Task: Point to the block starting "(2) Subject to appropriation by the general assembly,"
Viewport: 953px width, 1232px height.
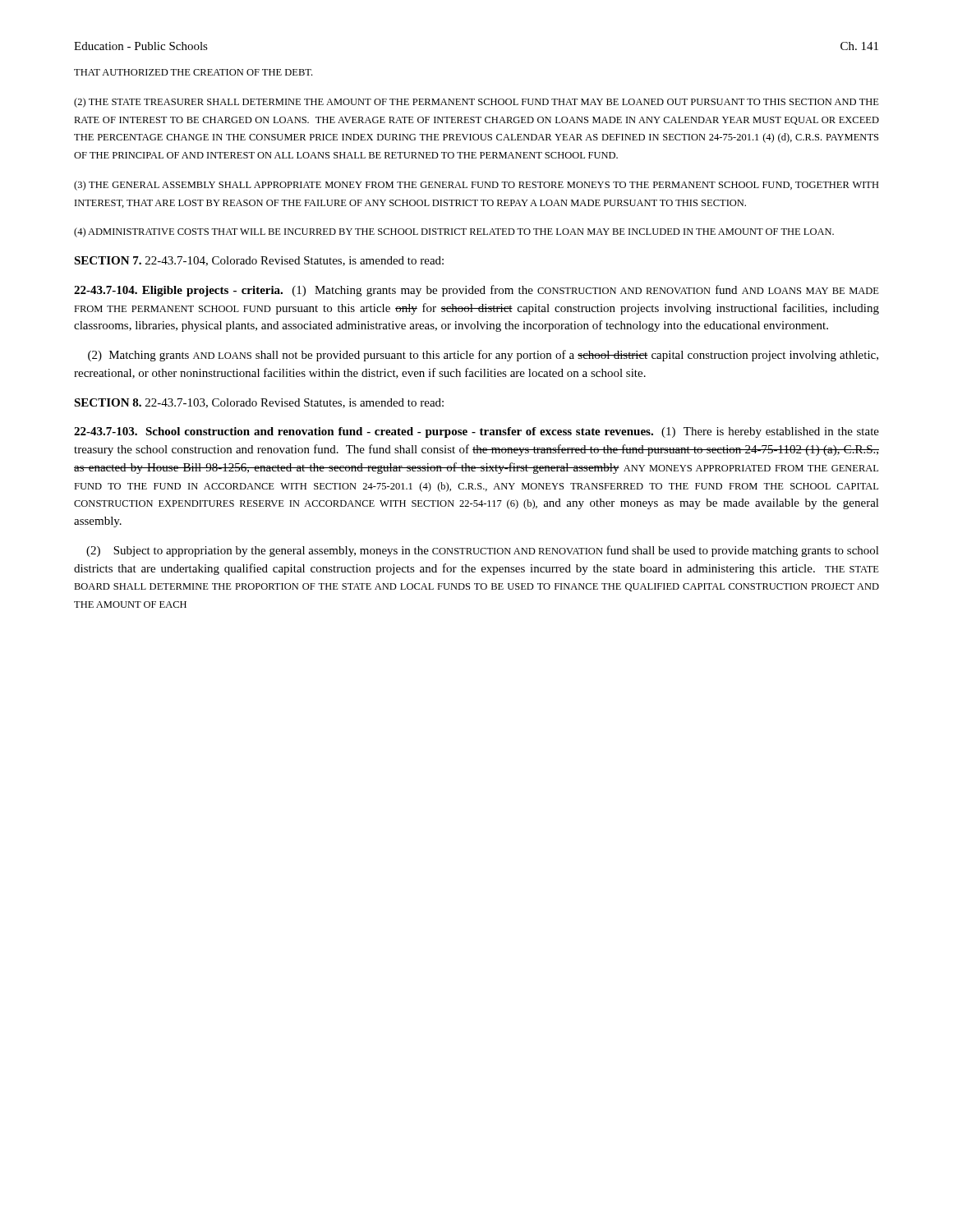Action: [476, 577]
